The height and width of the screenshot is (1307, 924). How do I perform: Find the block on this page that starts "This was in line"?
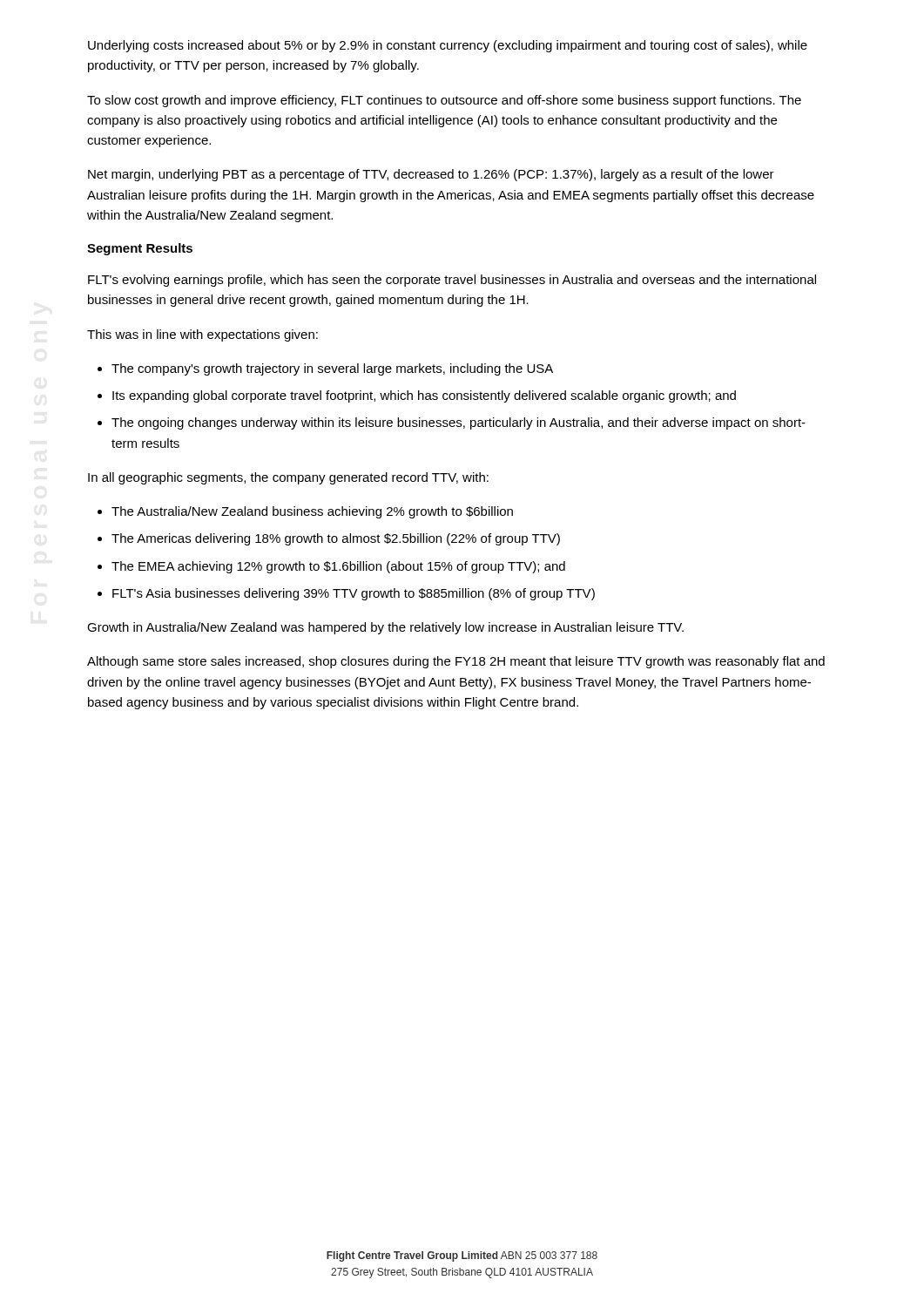[203, 334]
